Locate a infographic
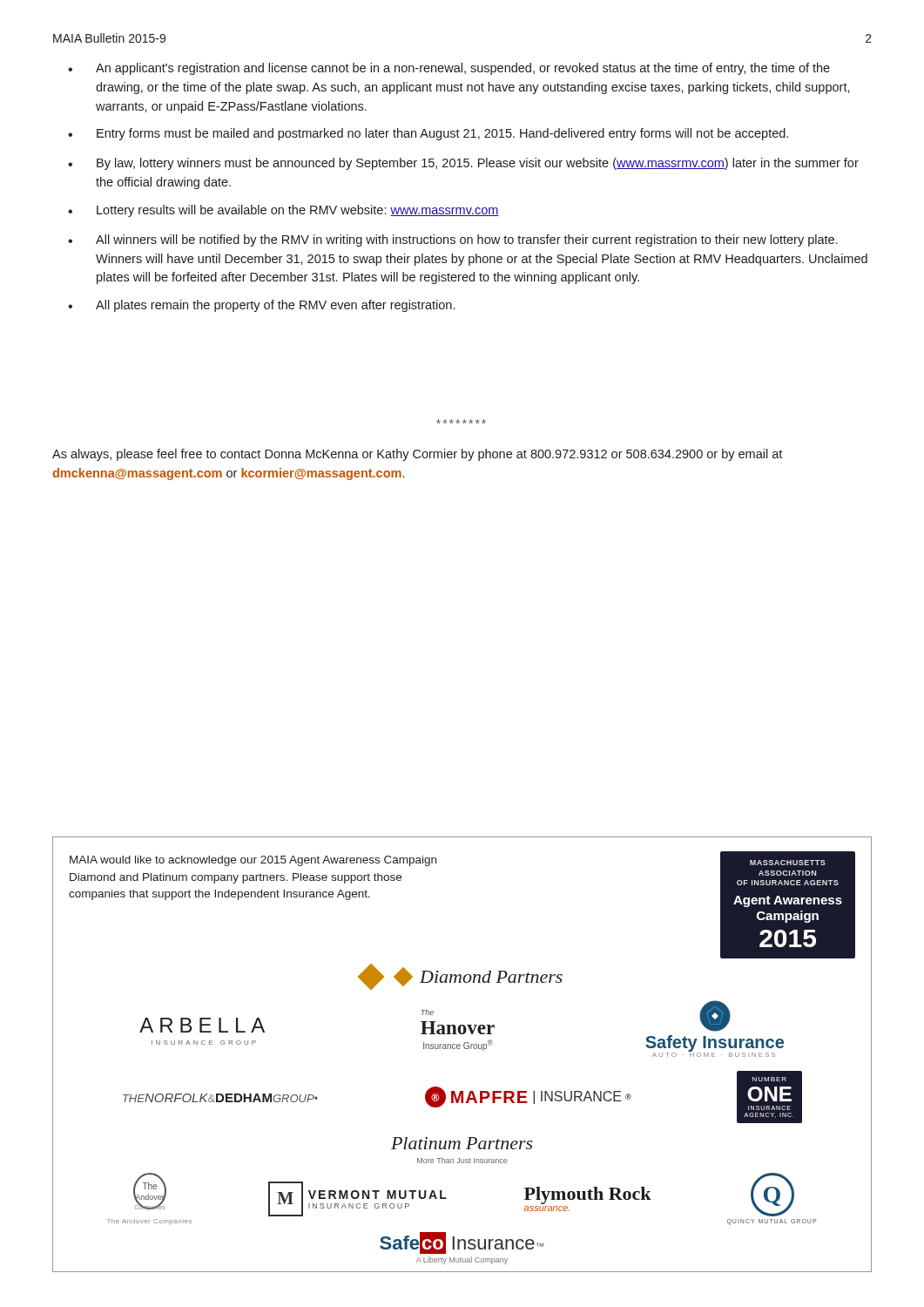Viewport: 924px width, 1307px height. click(462, 1054)
